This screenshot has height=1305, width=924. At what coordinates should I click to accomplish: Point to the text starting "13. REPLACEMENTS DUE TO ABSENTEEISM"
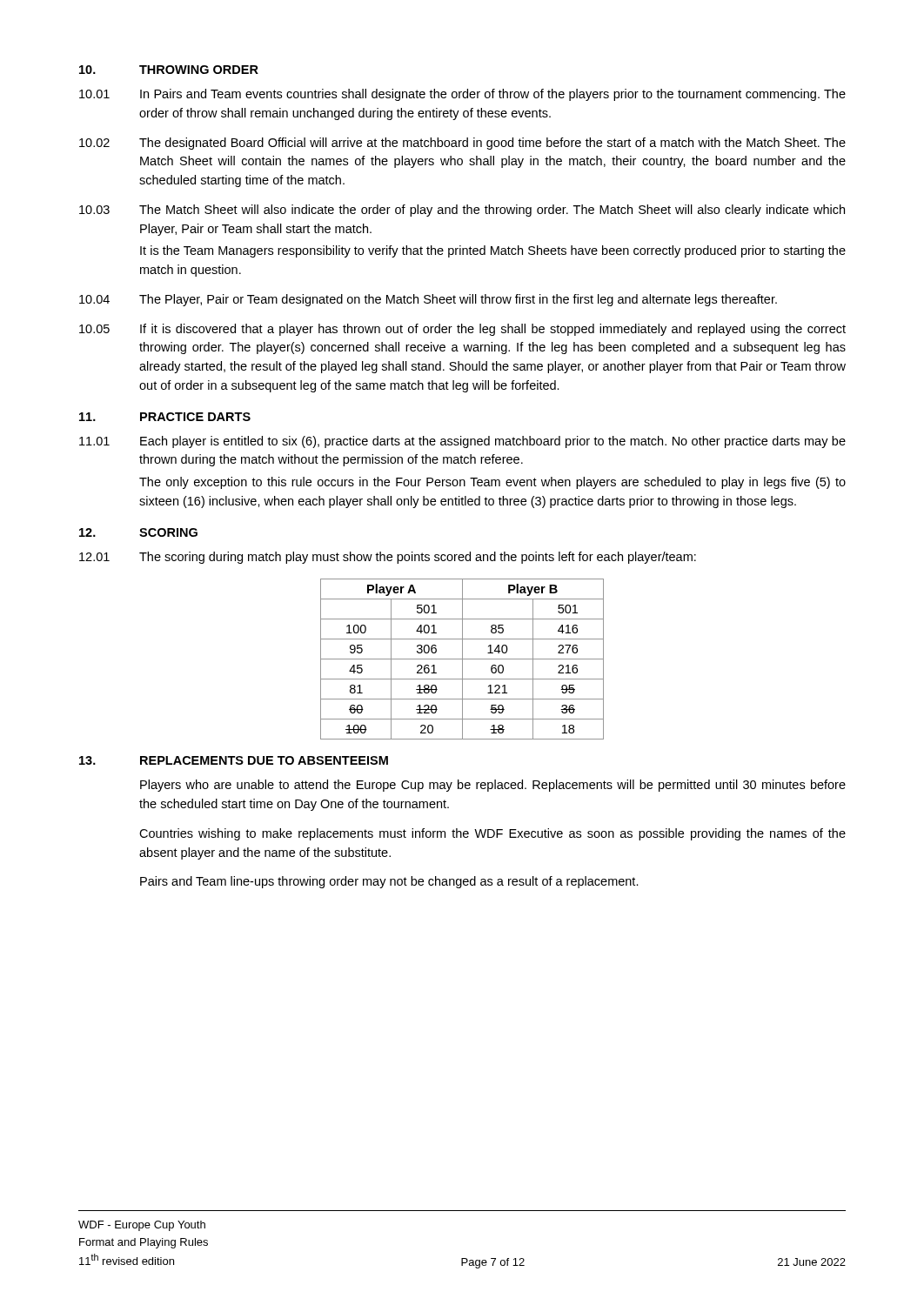tap(233, 761)
